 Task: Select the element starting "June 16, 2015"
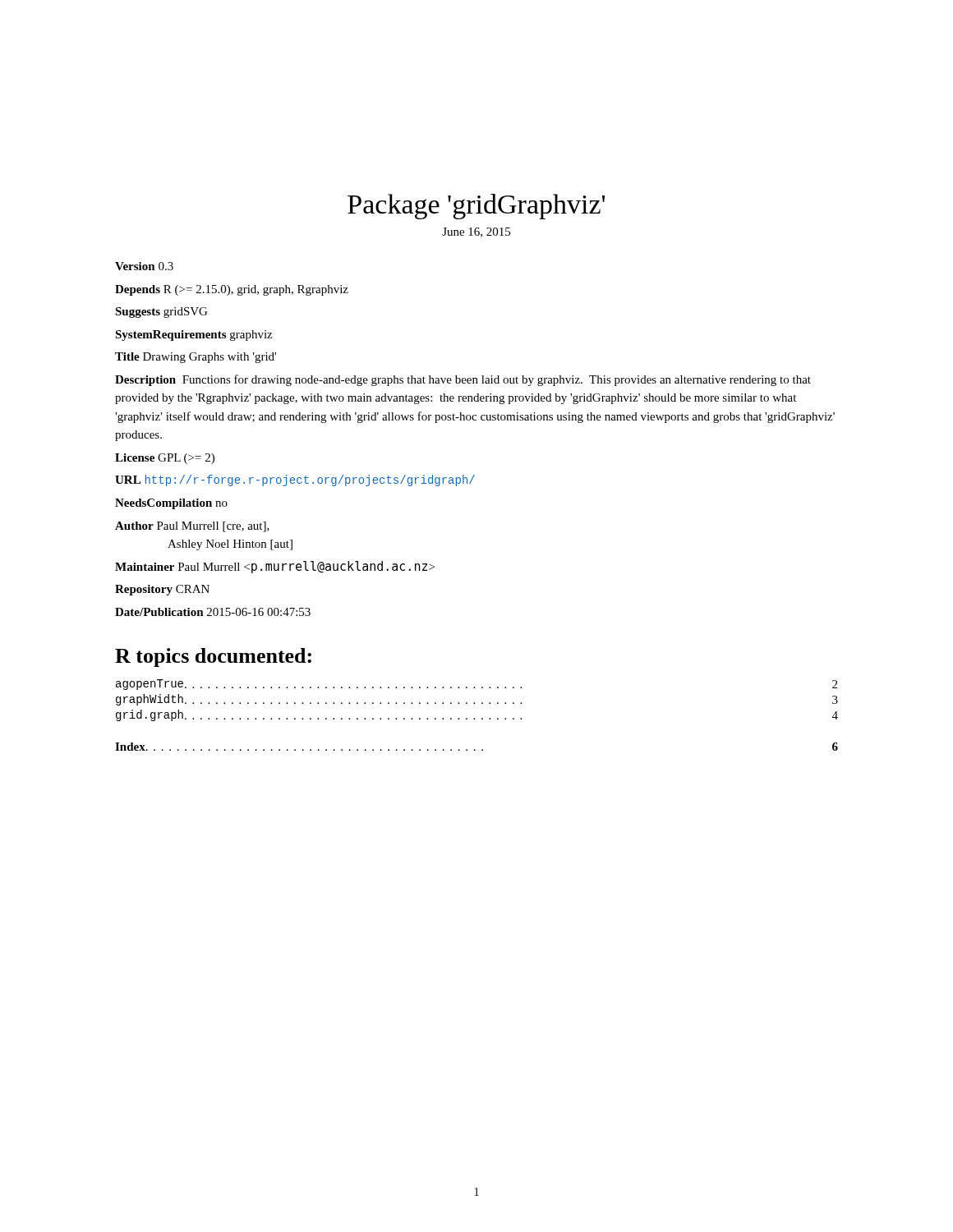point(476,232)
